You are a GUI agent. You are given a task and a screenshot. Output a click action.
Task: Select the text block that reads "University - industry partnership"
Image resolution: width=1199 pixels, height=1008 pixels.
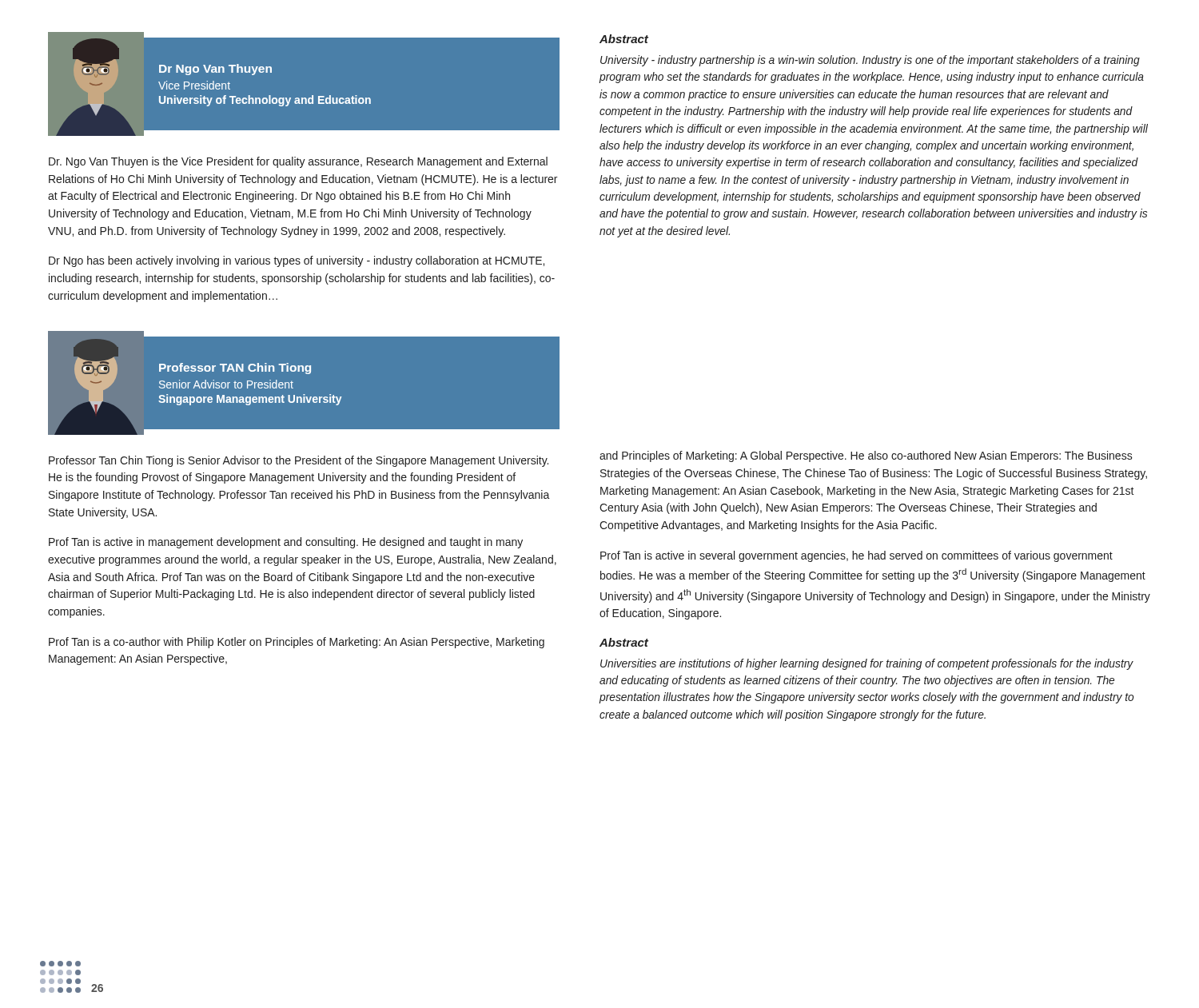coord(874,146)
